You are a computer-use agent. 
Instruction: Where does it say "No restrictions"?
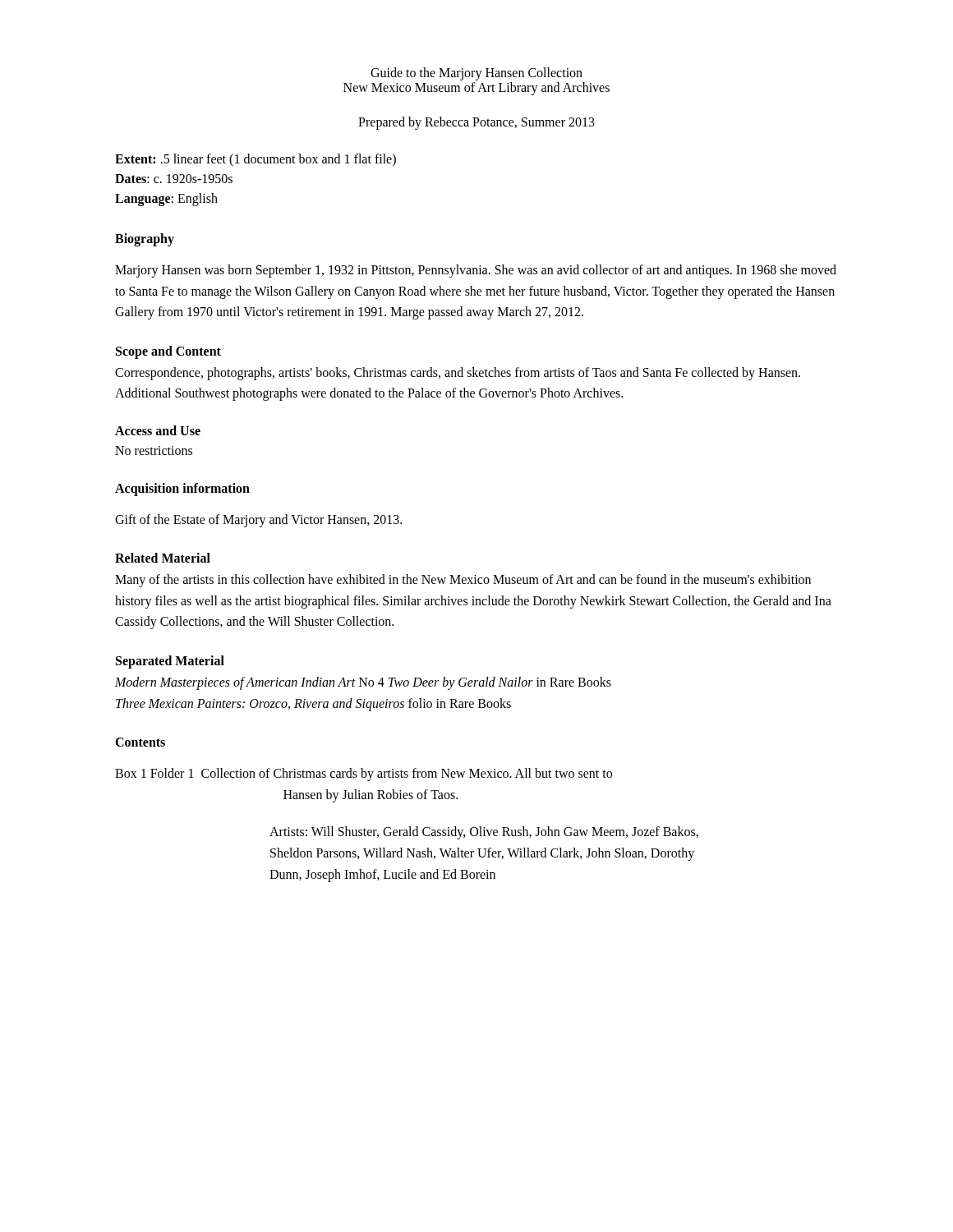154,450
